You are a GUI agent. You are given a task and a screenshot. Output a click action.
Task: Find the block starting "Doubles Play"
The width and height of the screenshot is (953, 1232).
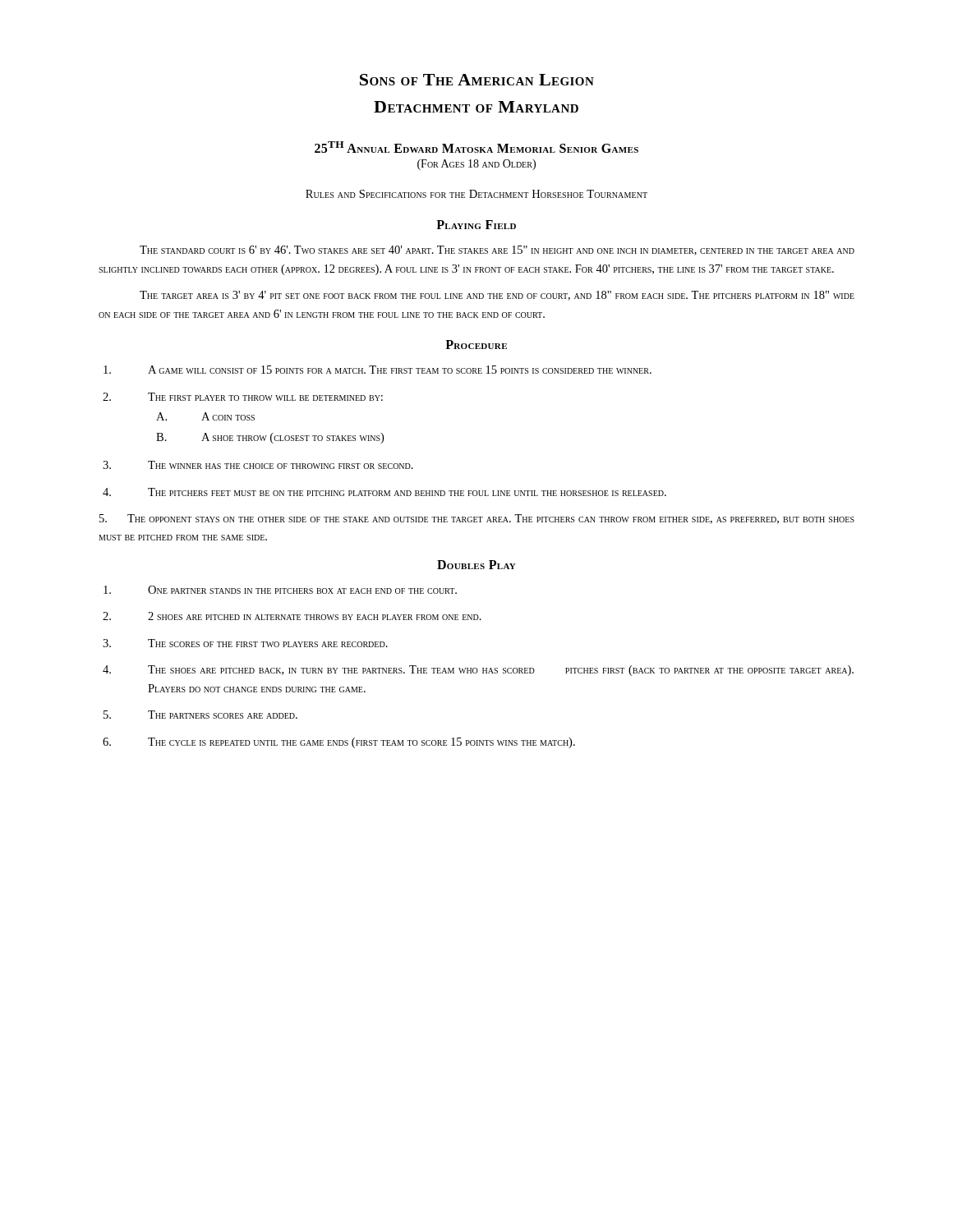[x=476, y=565]
